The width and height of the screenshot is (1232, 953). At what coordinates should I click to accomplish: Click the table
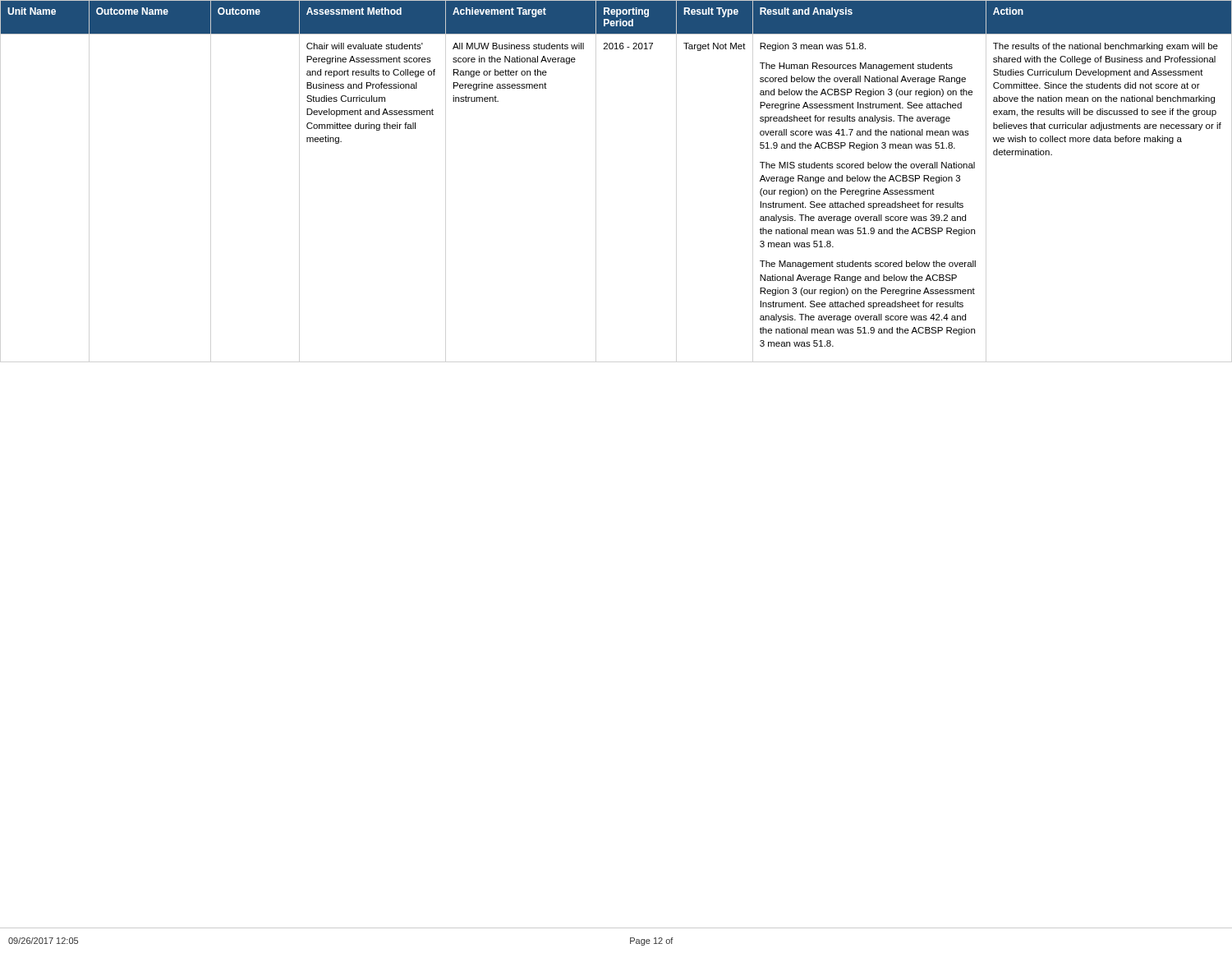coord(616,464)
